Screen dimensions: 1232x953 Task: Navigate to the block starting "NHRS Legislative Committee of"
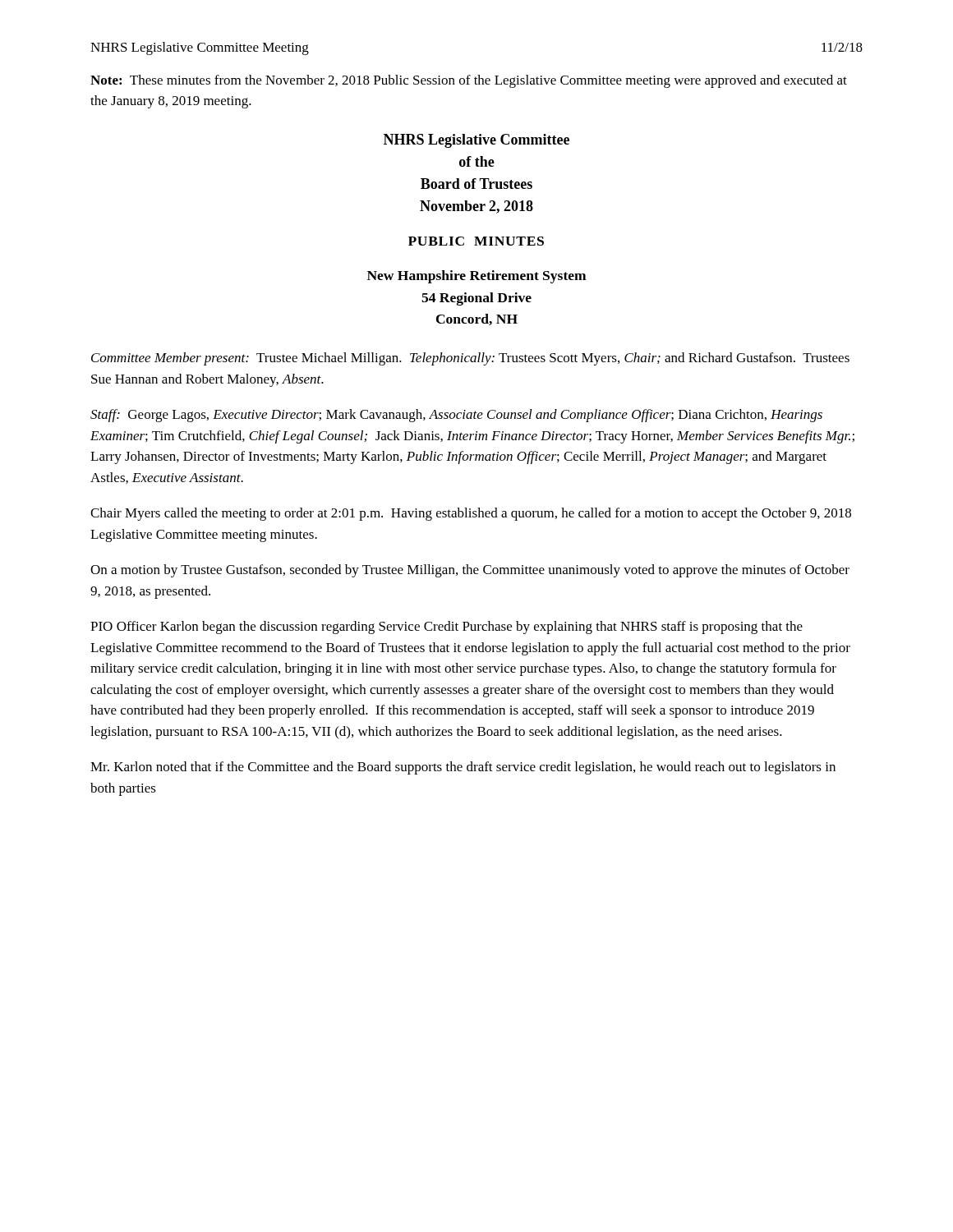(476, 173)
